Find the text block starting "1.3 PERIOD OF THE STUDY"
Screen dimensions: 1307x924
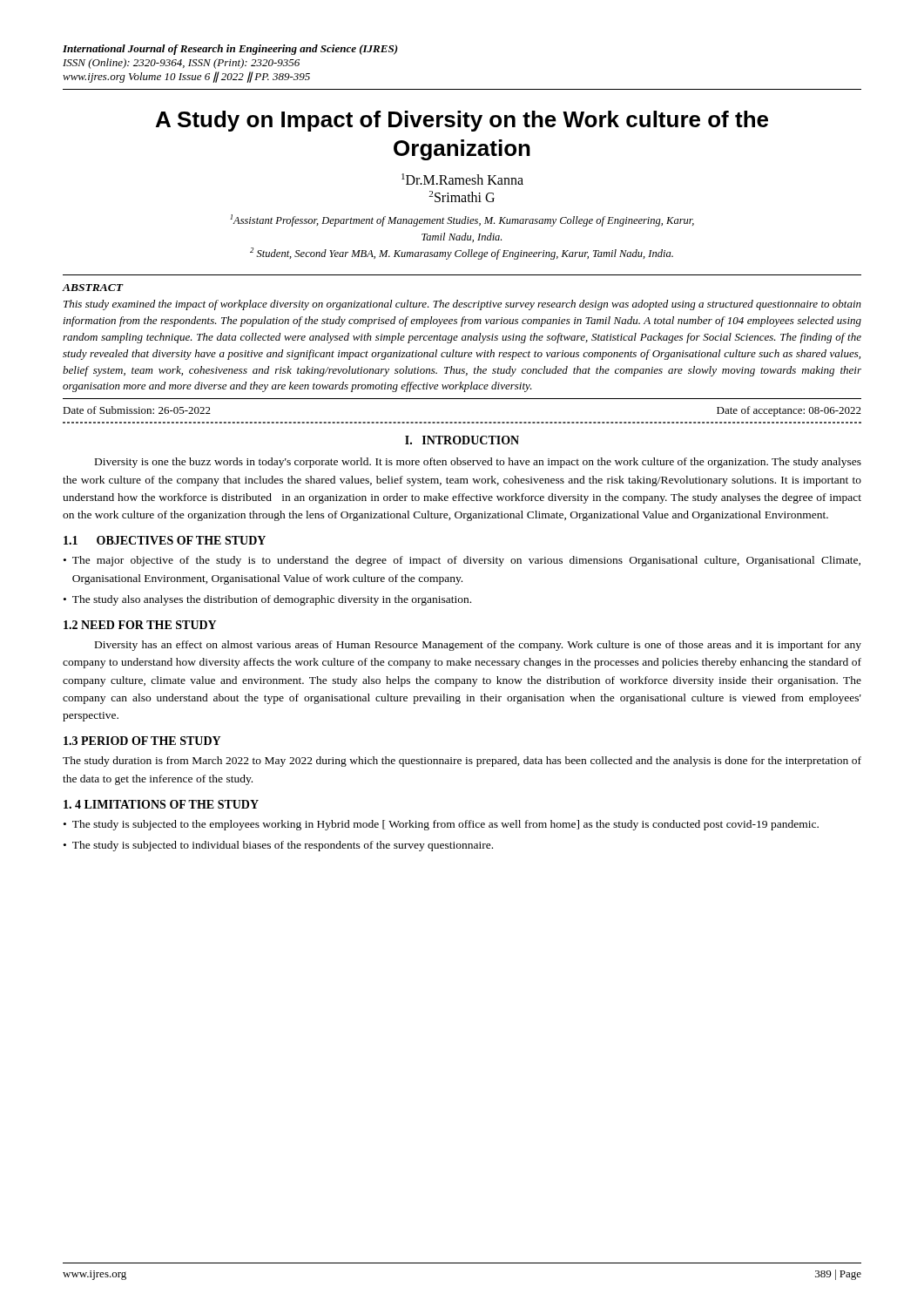pyautogui.click(x=142, y=741)
